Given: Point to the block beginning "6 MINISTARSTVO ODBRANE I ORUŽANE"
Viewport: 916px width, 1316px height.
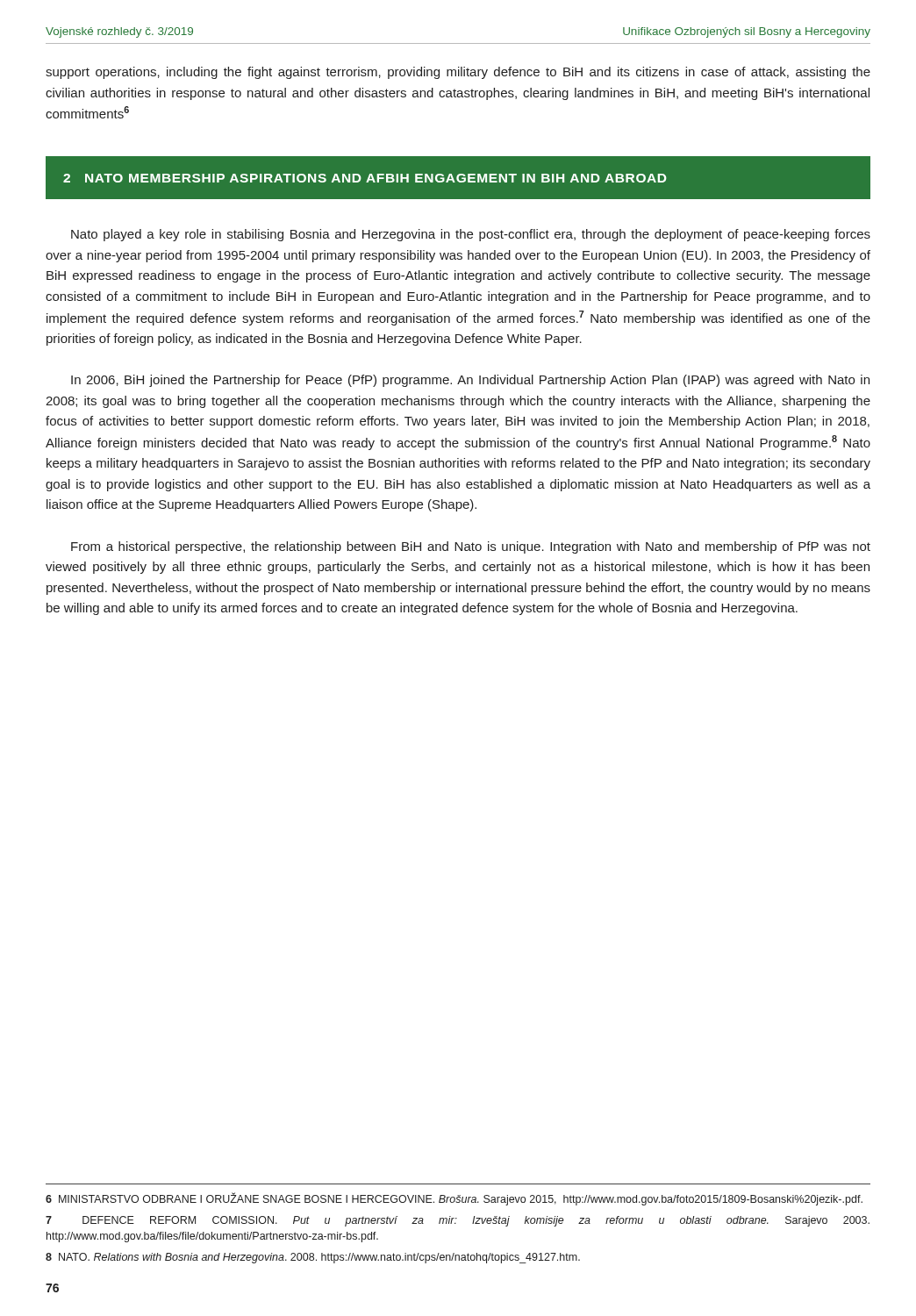Looking at the screenshot, I should click(454, 1199).
